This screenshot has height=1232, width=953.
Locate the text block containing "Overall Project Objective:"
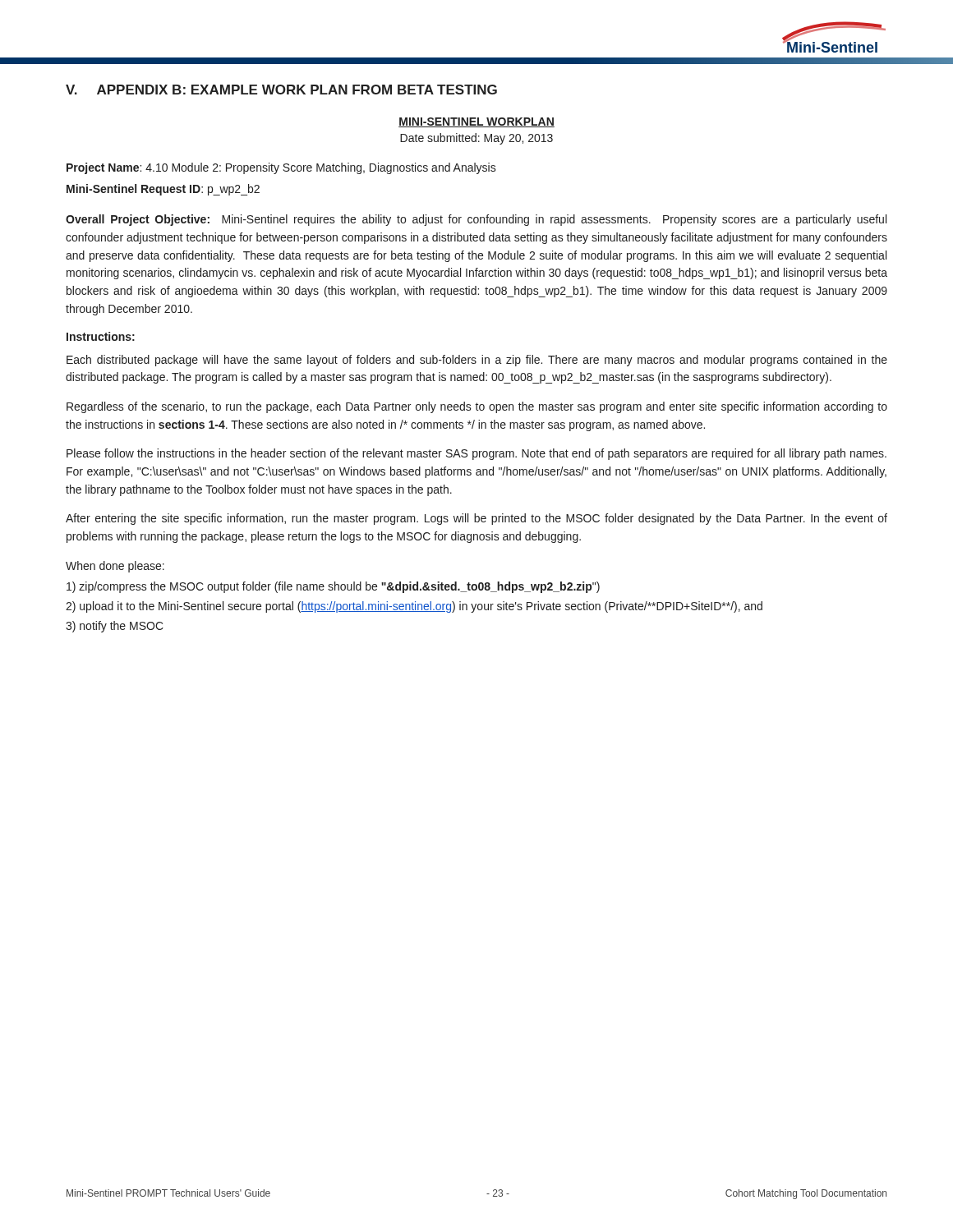[x=476, y=264]
